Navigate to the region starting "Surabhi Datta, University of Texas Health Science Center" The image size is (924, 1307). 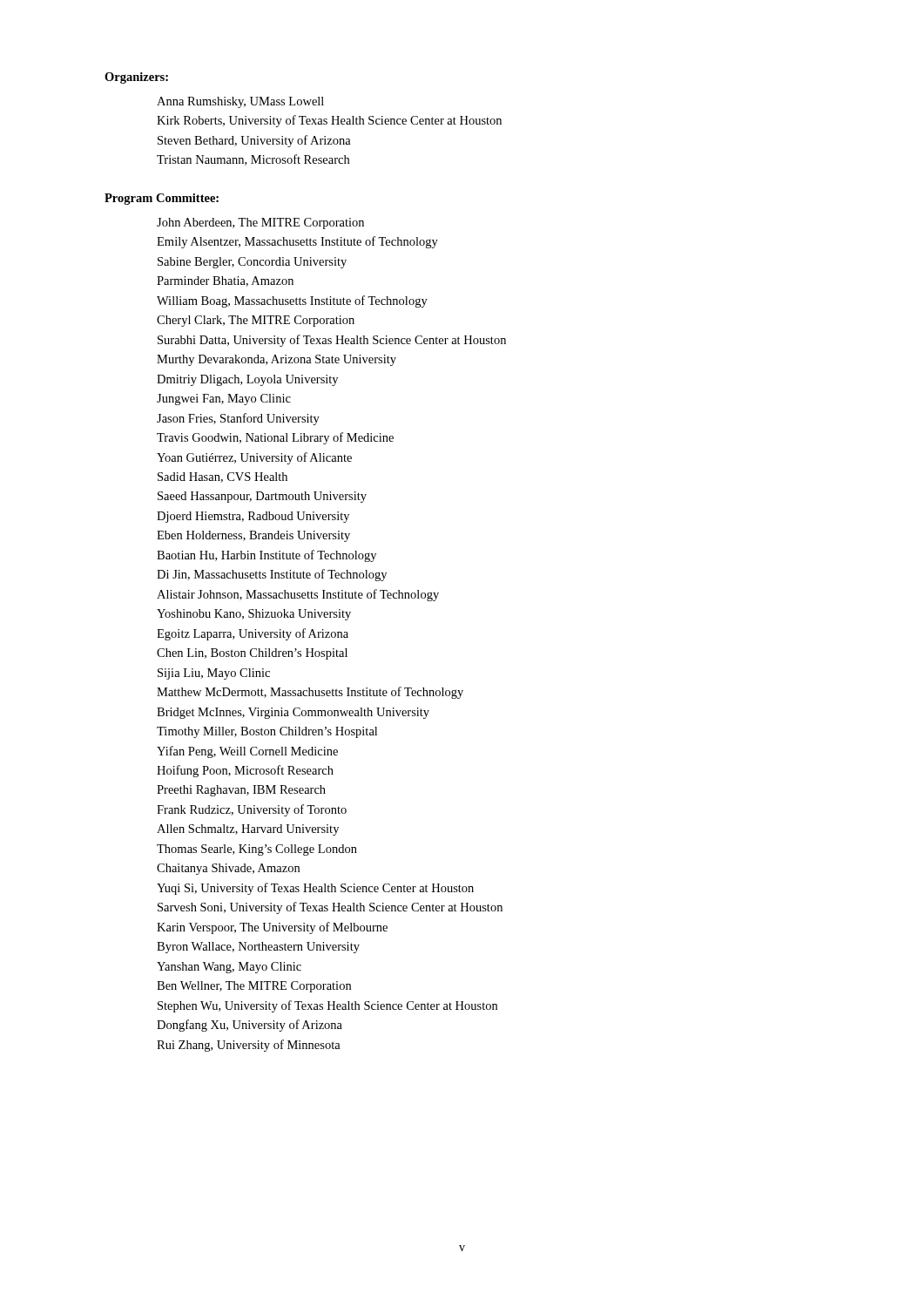[332, 340]
